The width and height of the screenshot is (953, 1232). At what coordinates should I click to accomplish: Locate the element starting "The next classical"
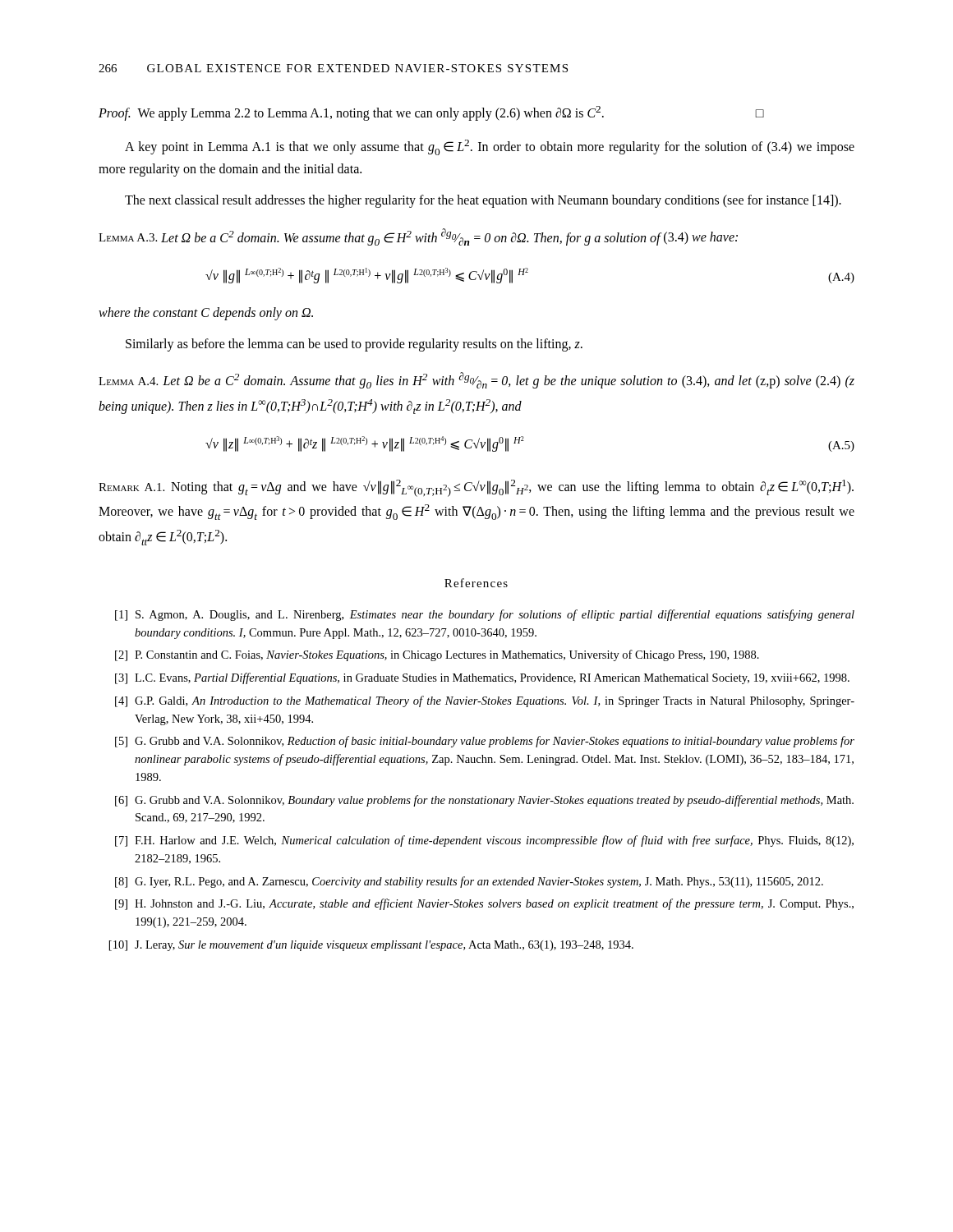pyautogui.click(x=476, y=201)
